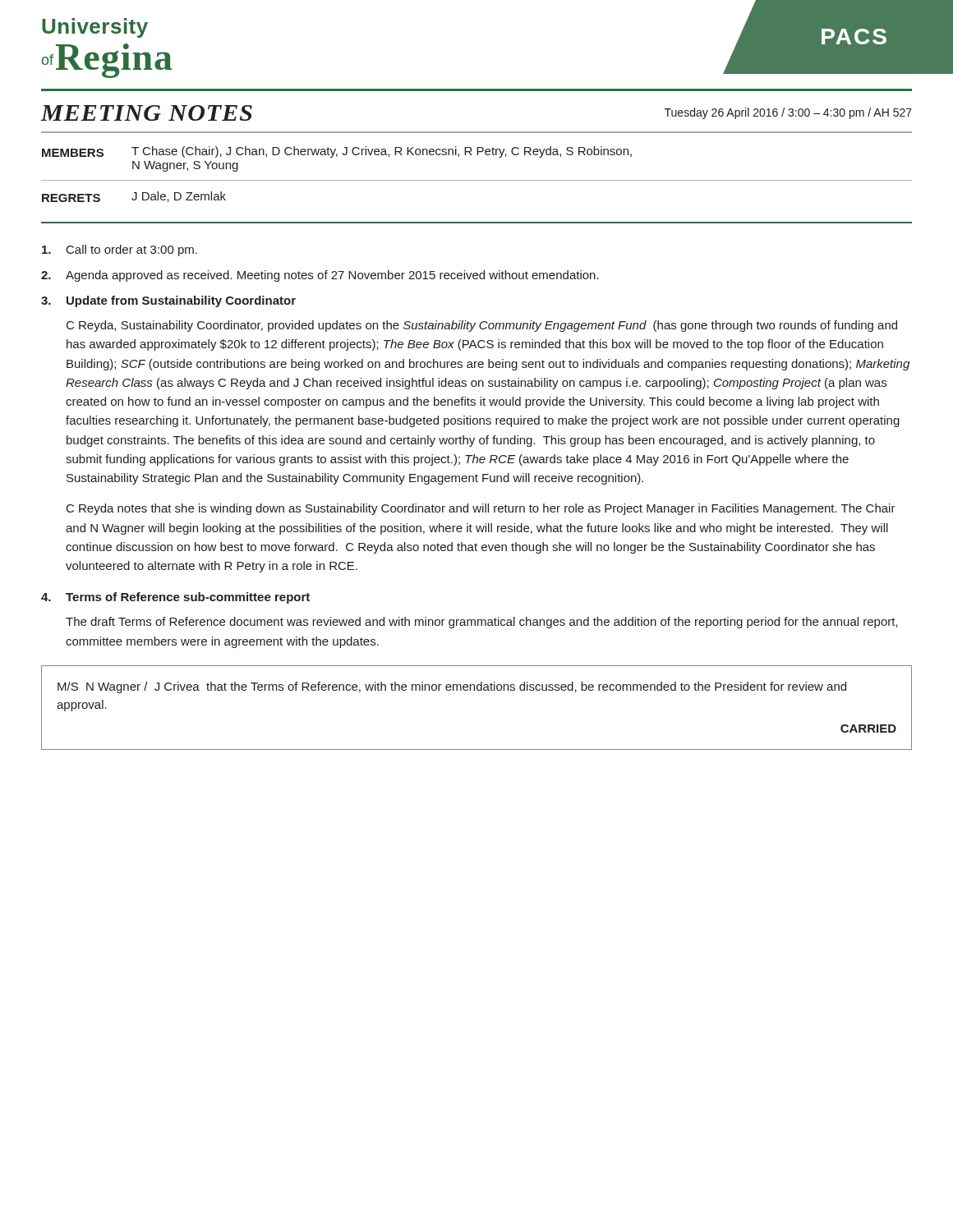This screenshot has height=1232, width=953.
Task: Locate the text block that reads "C Reyda, Sustainability Coordinator, provided updates"
Action: point(488,401)
